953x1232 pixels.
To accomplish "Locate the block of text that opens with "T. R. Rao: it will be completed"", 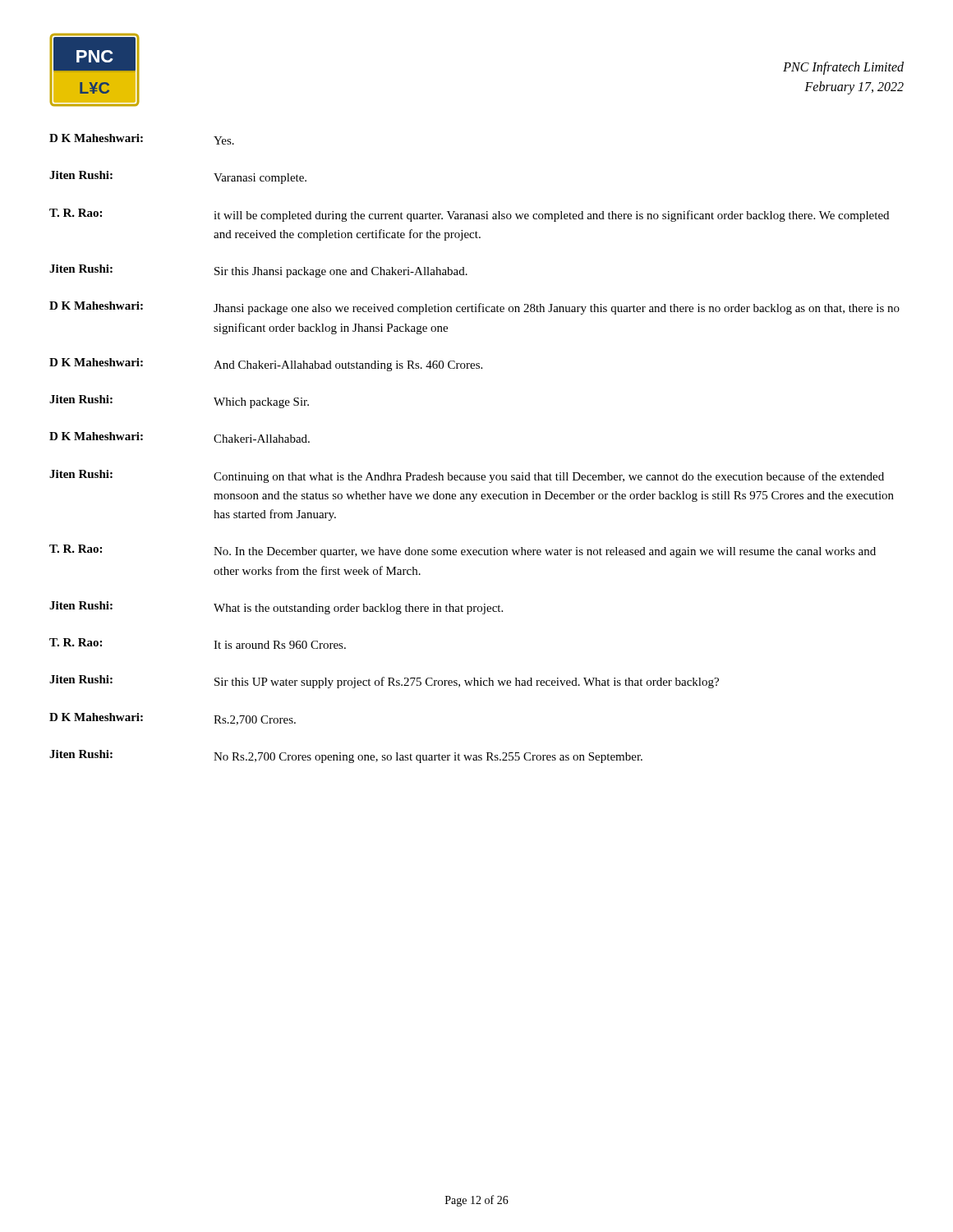I will 476,225.
